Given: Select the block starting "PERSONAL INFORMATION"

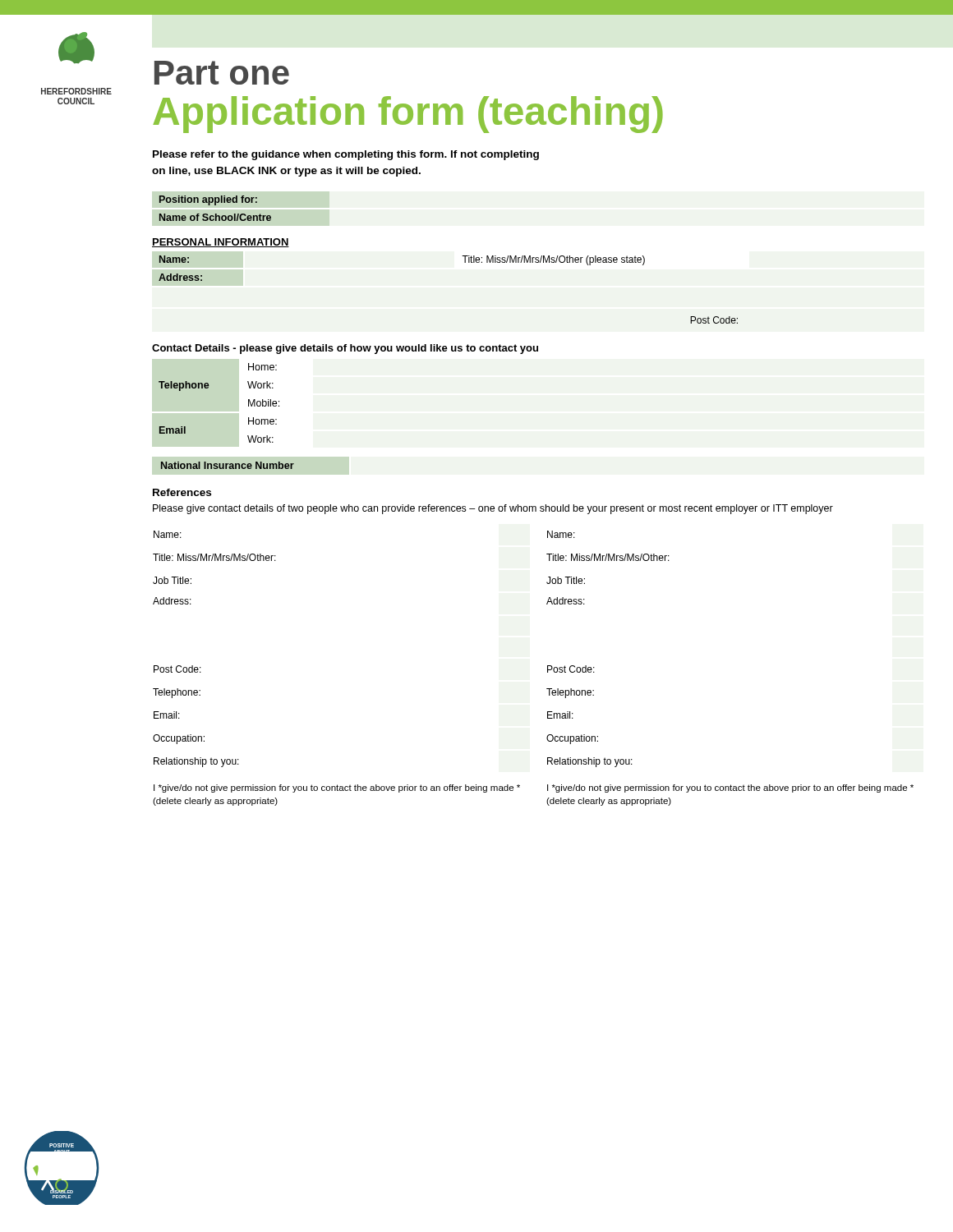Looking at the screenshot, I should click(220, 242).
